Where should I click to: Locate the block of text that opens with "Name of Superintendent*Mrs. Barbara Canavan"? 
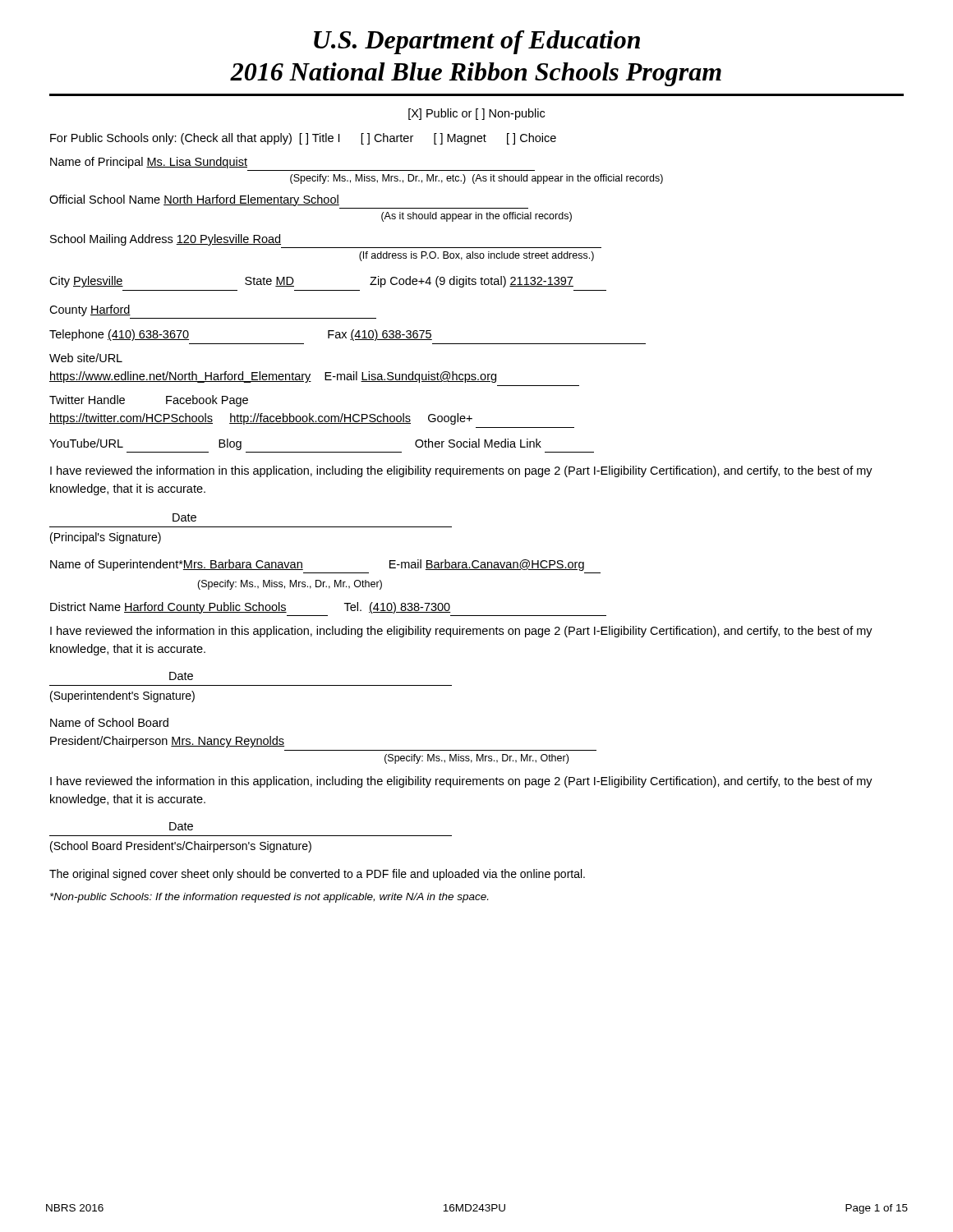coord(325,564)
